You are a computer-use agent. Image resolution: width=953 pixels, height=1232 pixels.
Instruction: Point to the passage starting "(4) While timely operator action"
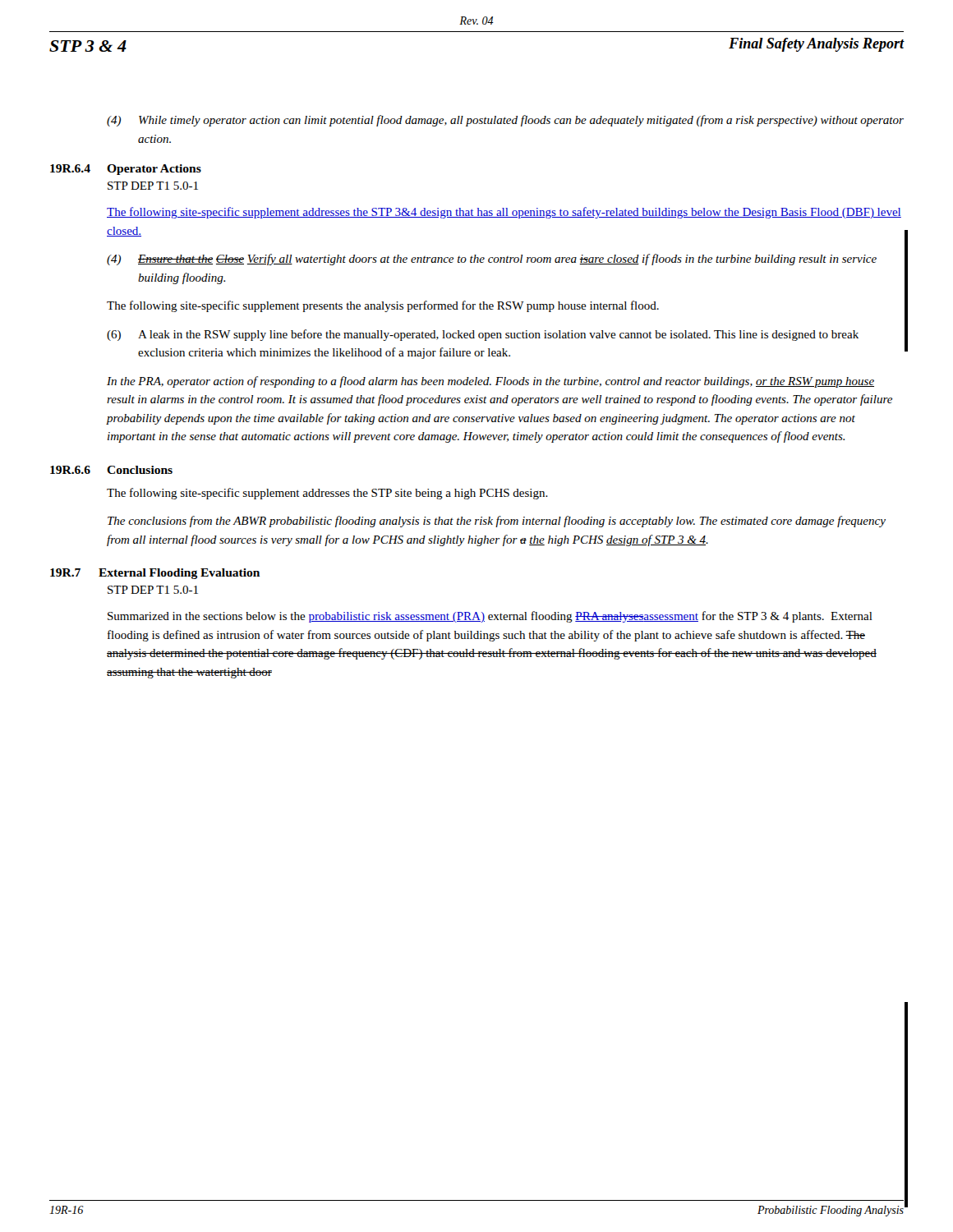[x=505, y=129]
